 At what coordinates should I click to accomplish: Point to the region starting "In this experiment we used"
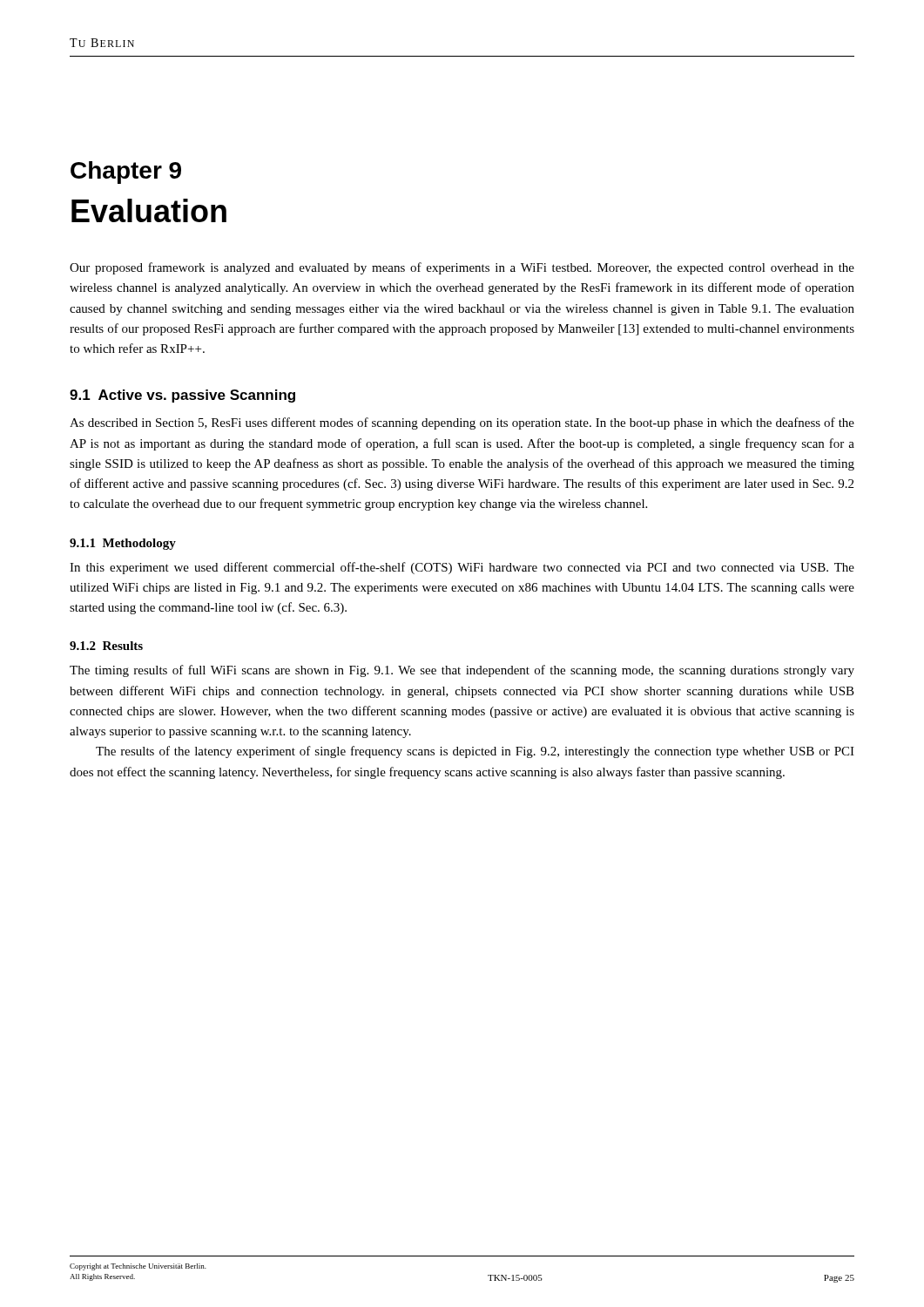(x=462, y=588)
